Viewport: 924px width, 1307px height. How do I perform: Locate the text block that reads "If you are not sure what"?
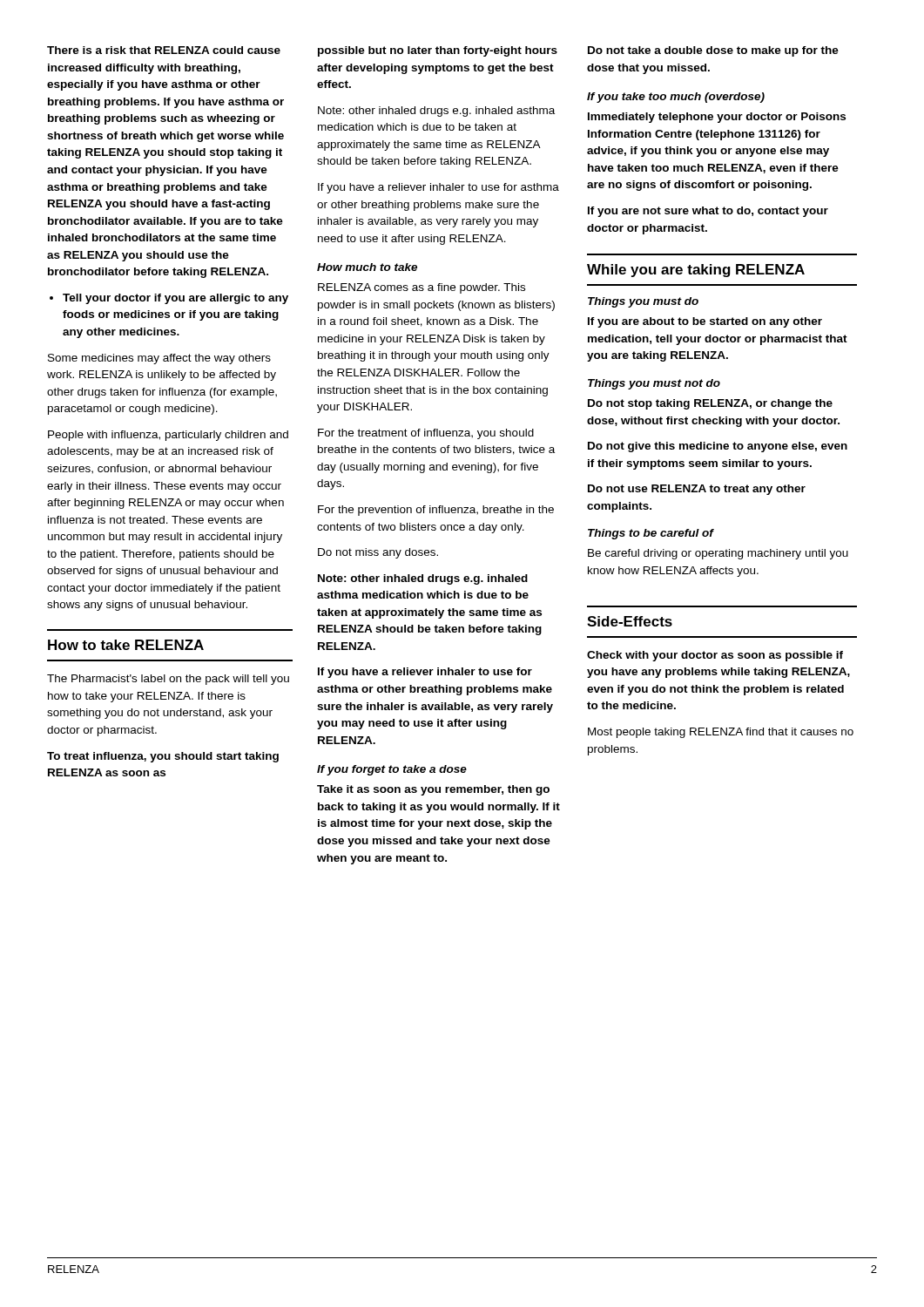[x=707, y=219]
